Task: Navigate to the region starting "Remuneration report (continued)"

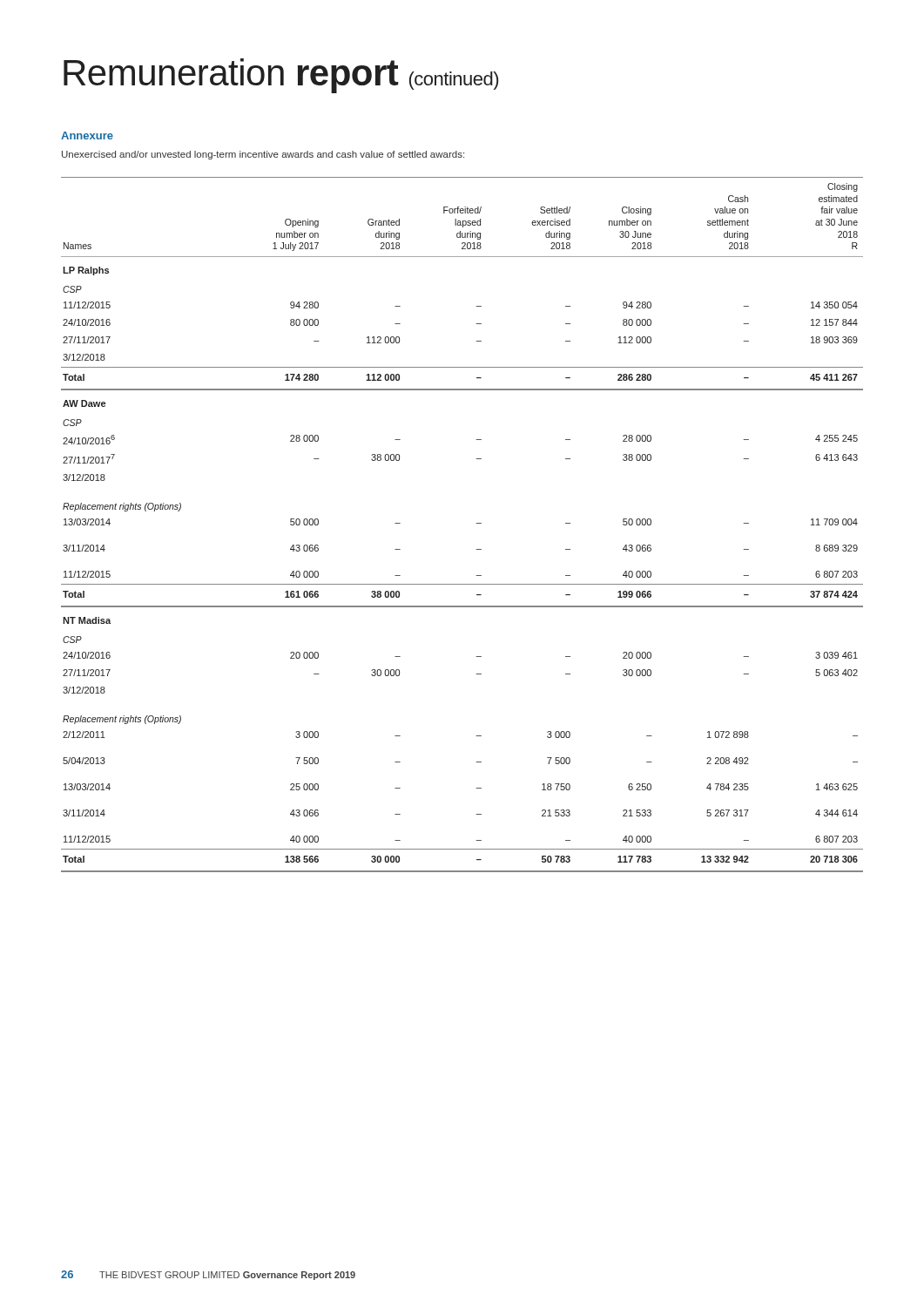Action: [280, 73]
